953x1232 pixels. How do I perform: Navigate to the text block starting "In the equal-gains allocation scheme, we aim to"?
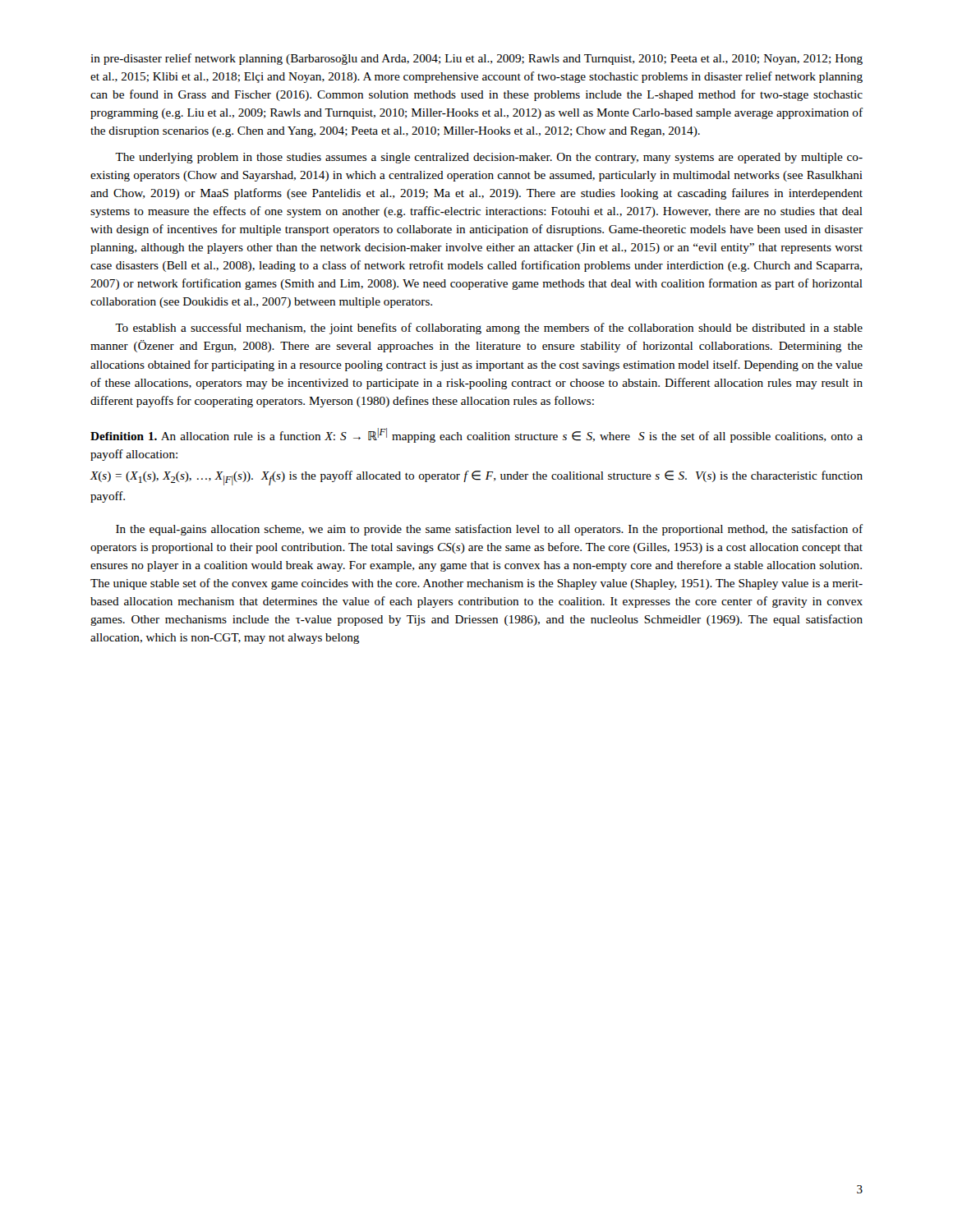click(476, 583)
